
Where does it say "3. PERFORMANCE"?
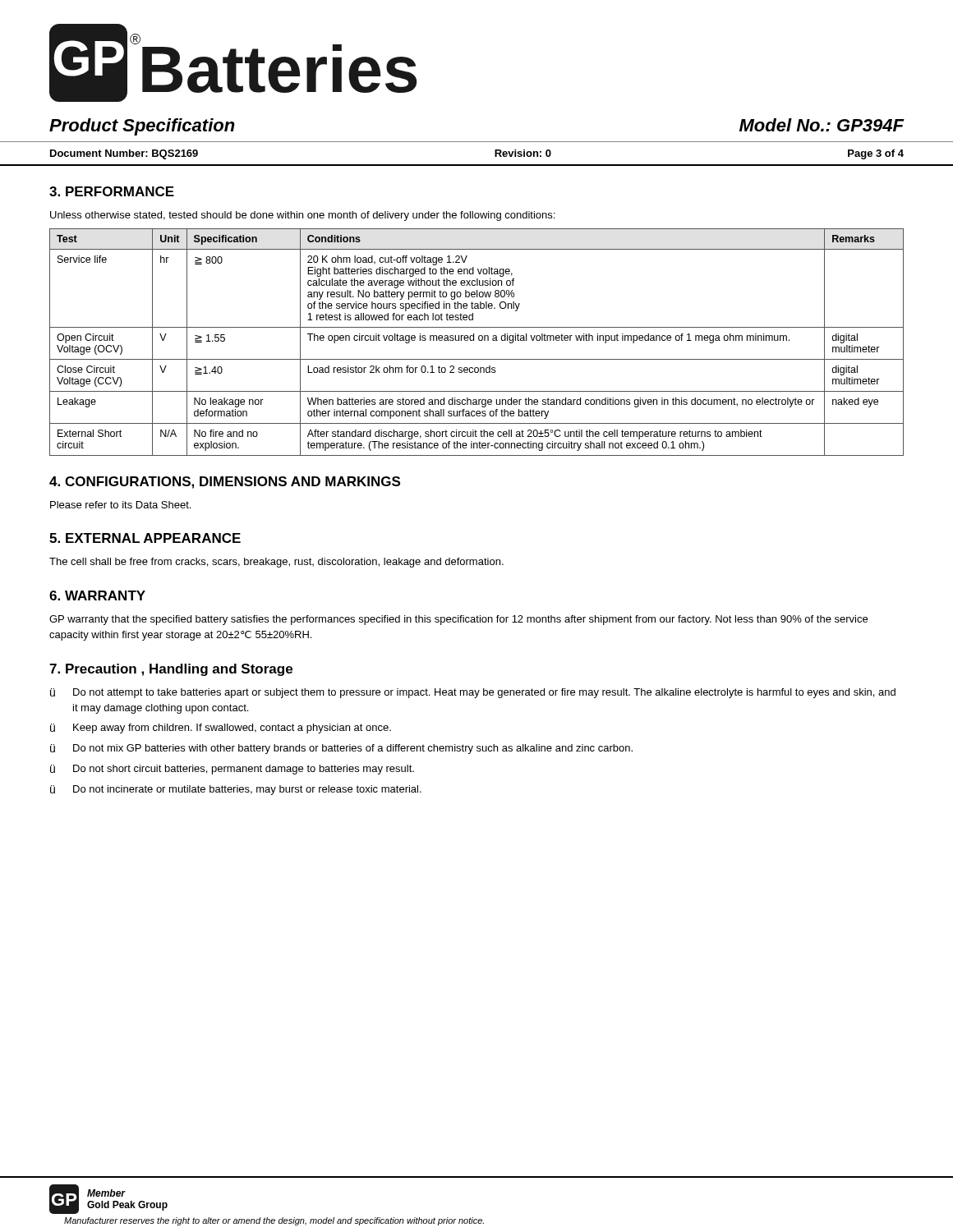pyautogui.click(x=112, y=192)
